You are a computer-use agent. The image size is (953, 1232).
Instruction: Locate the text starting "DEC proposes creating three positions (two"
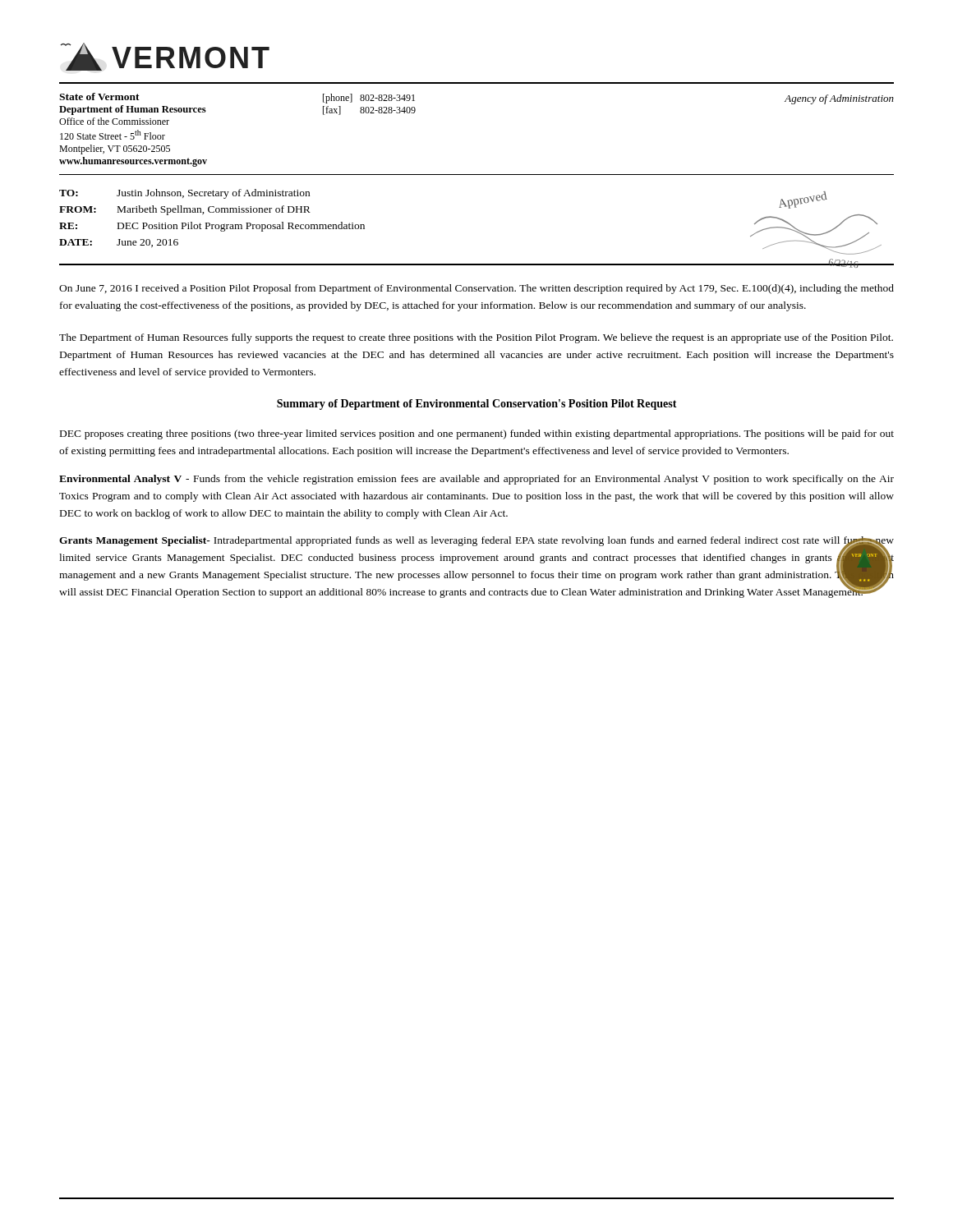point(476,442)
